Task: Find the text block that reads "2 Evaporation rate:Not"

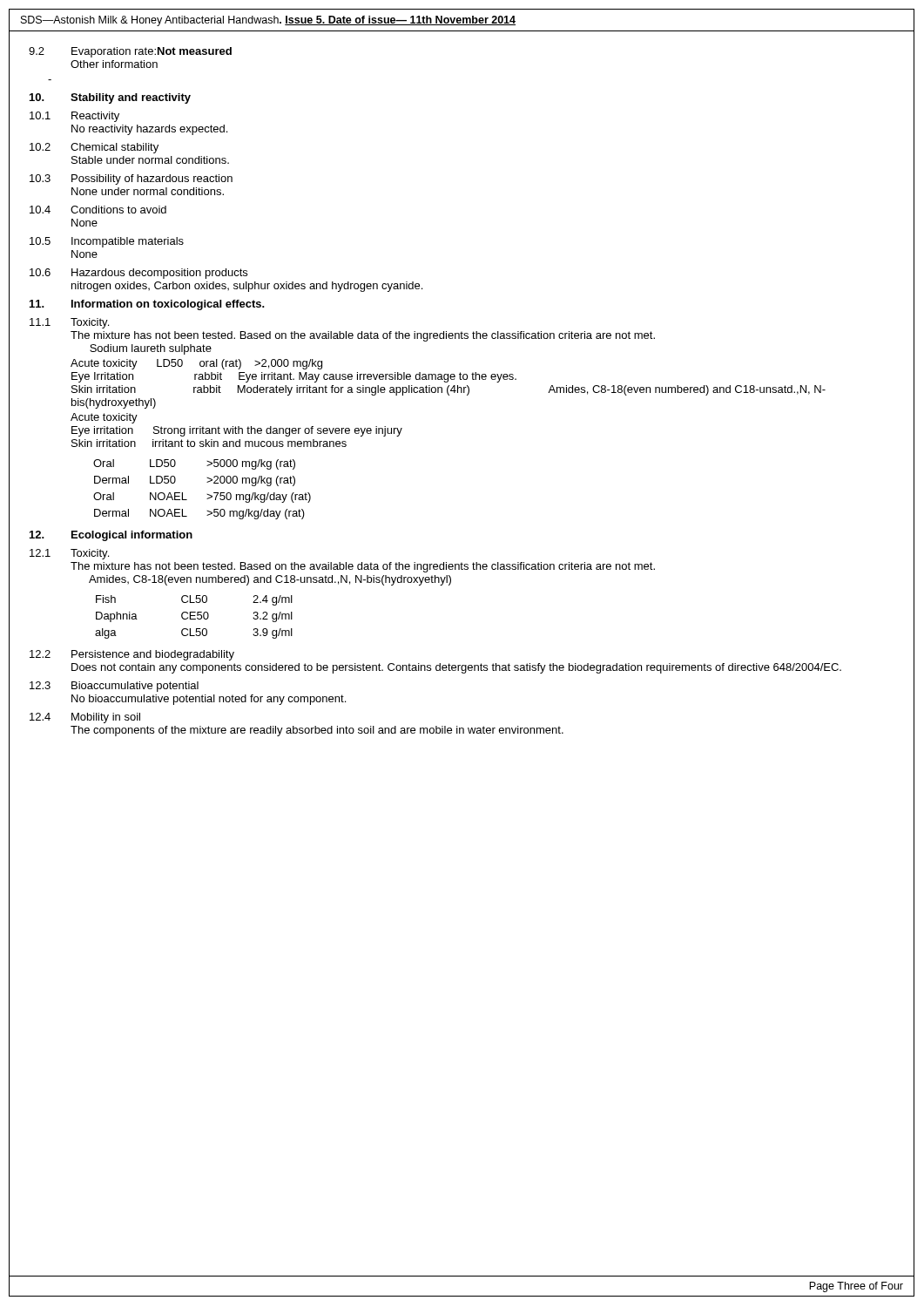Action: point(130,52)
